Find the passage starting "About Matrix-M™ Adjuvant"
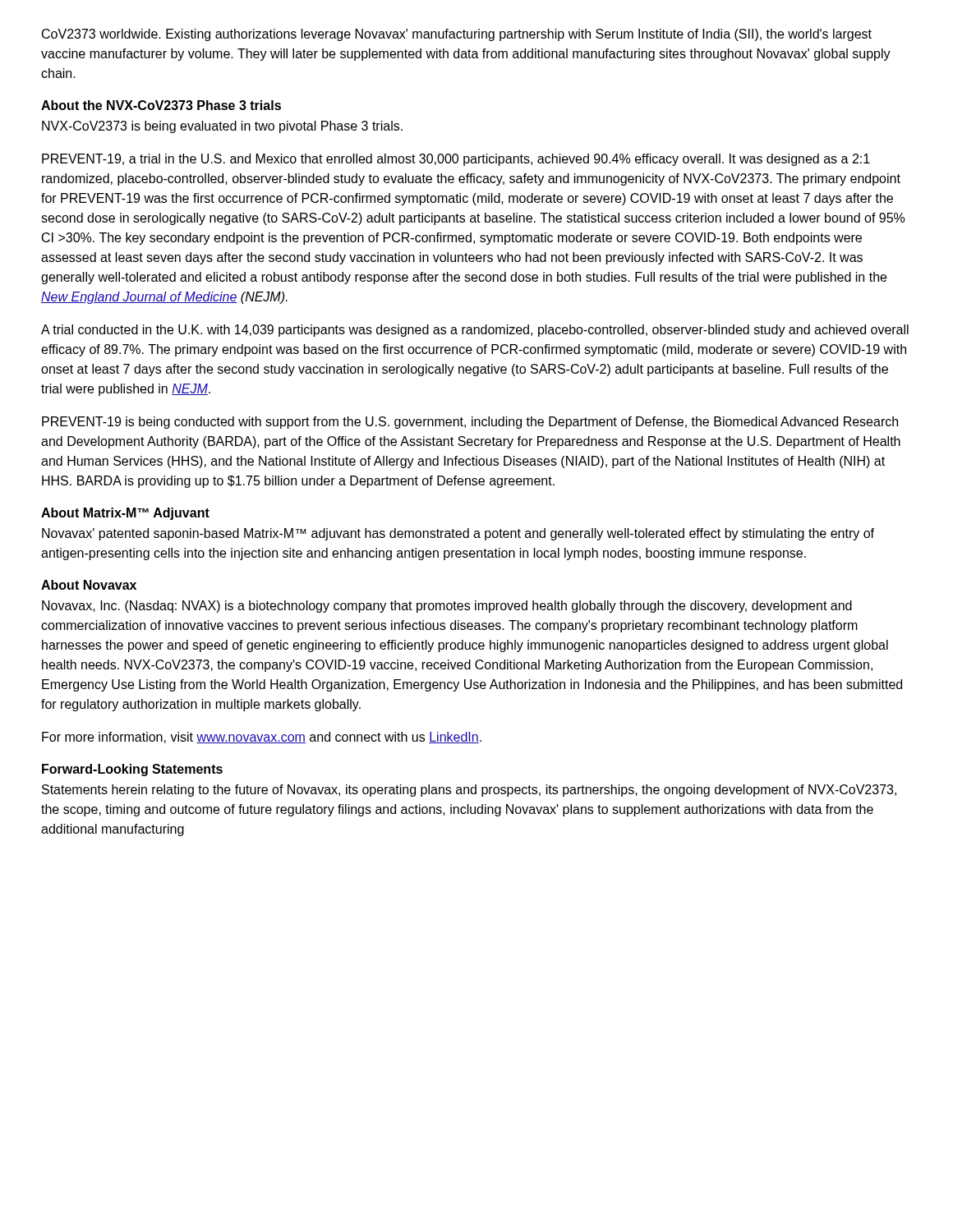This screenshot has width=953, height=1232. point(125,513)
